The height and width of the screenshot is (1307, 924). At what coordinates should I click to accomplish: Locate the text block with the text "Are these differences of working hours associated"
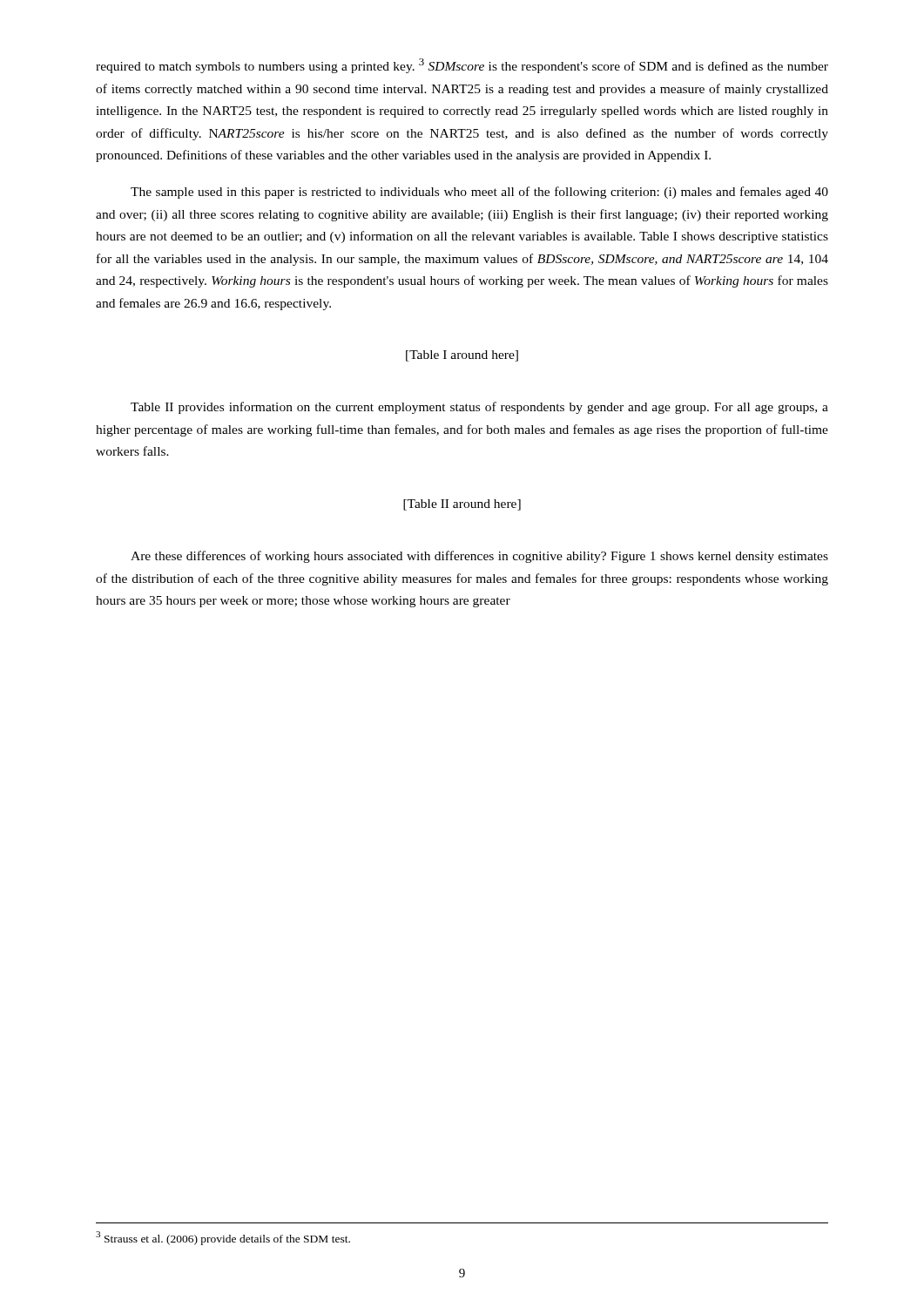462,578
